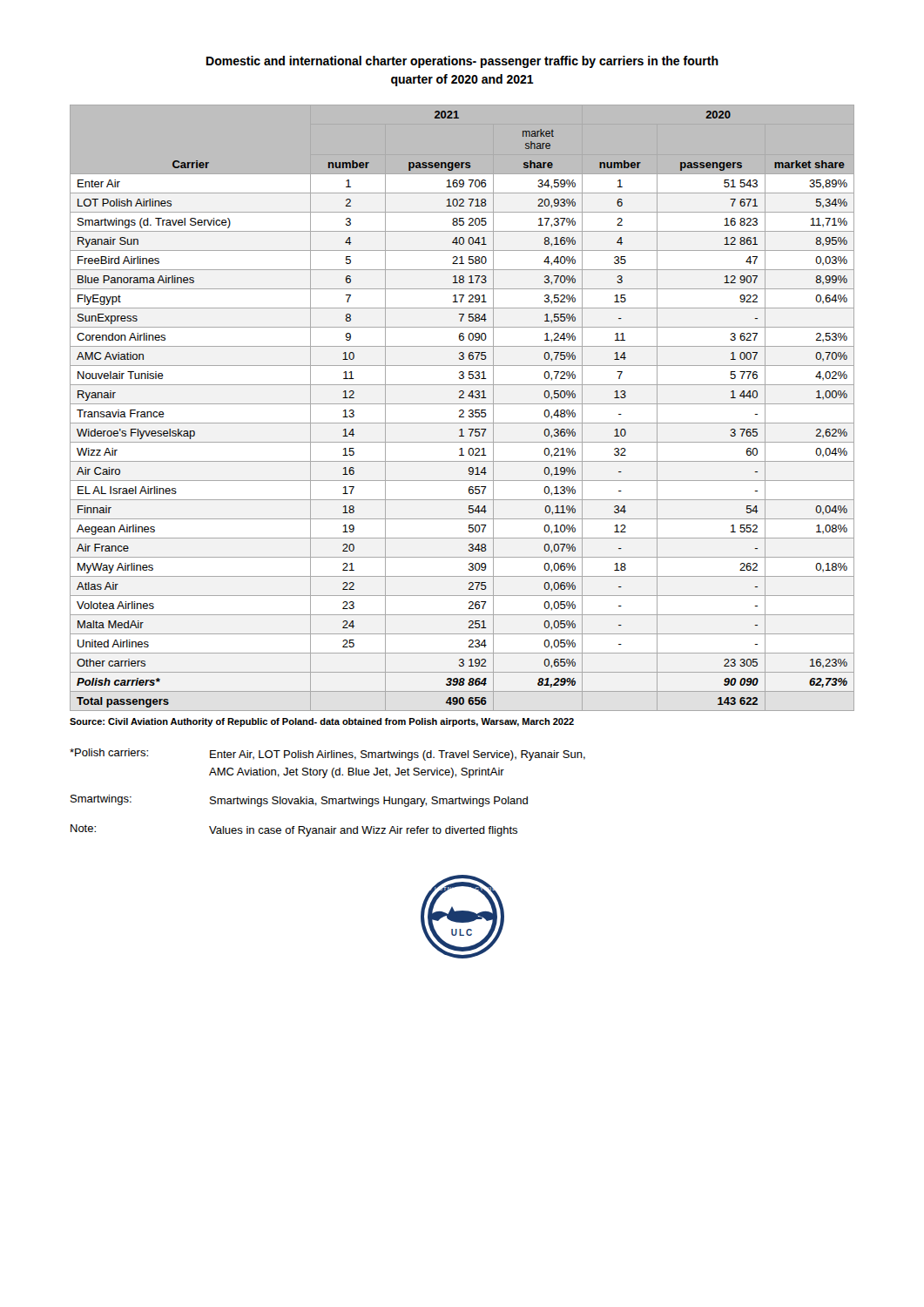Locate the logo
The height and width of the screenshot is (1307, 924).
[462, 918]
